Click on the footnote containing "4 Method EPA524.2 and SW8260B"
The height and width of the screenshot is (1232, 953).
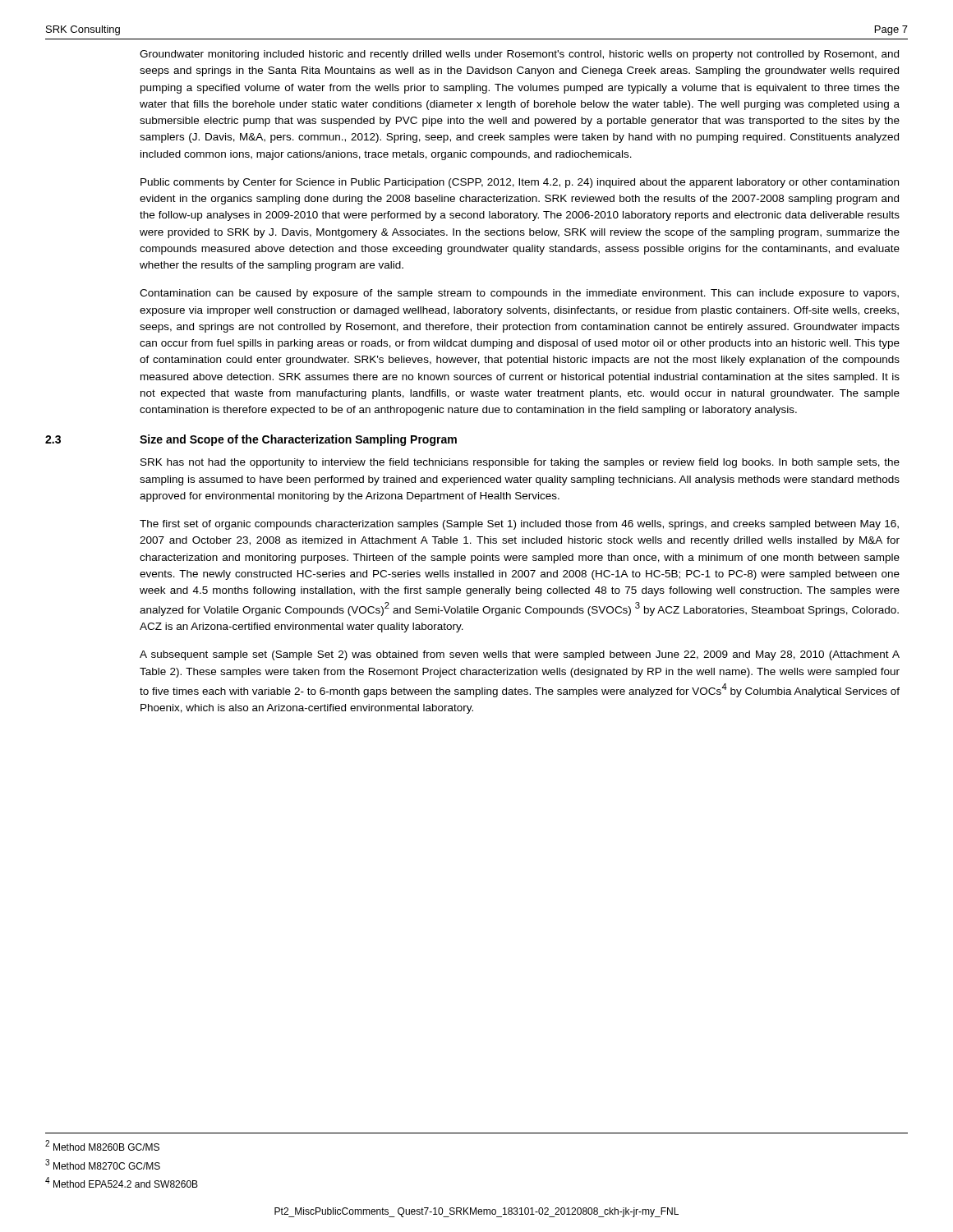pos(122,1183)
